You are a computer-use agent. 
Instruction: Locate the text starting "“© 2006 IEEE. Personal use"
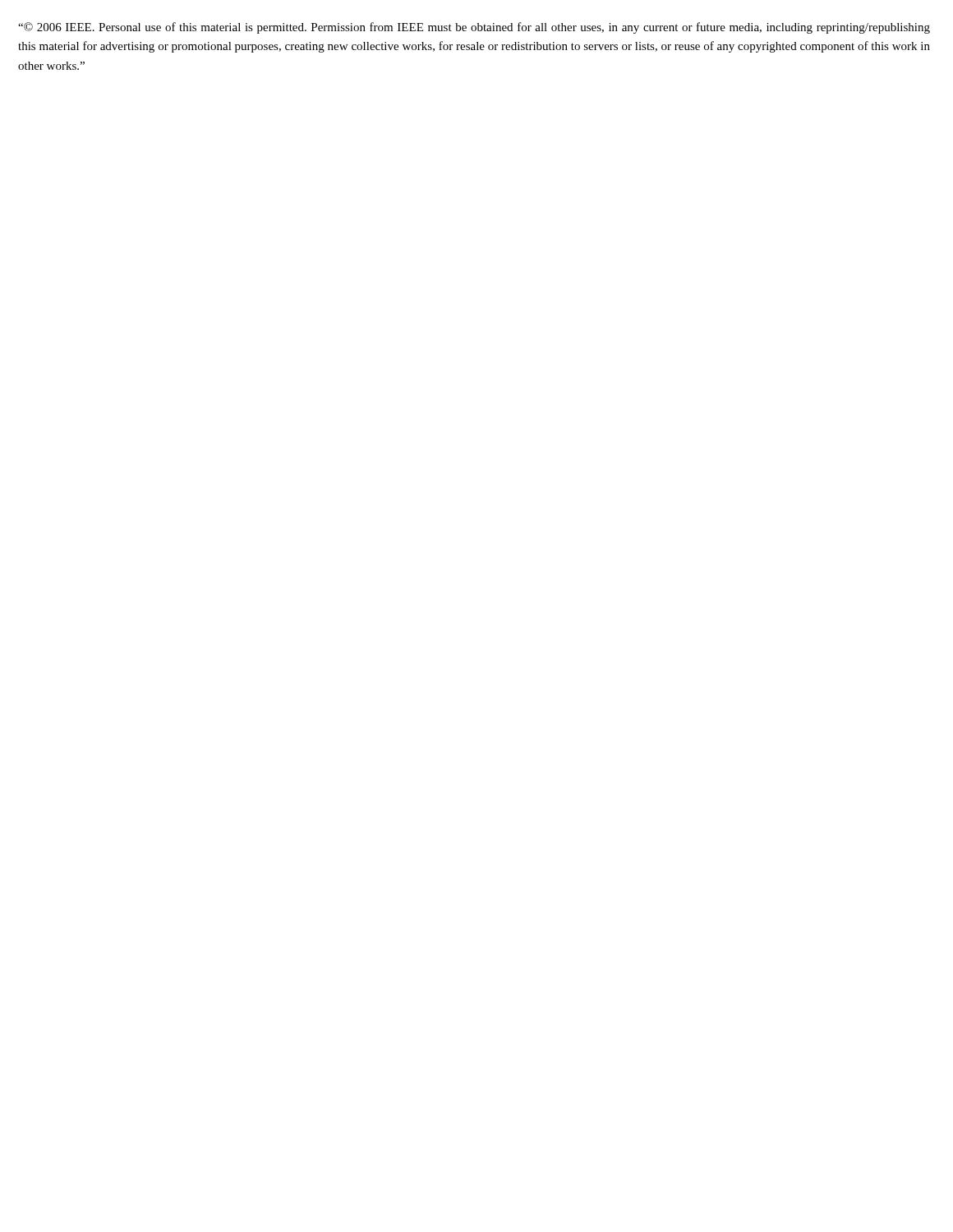(474, 46)
